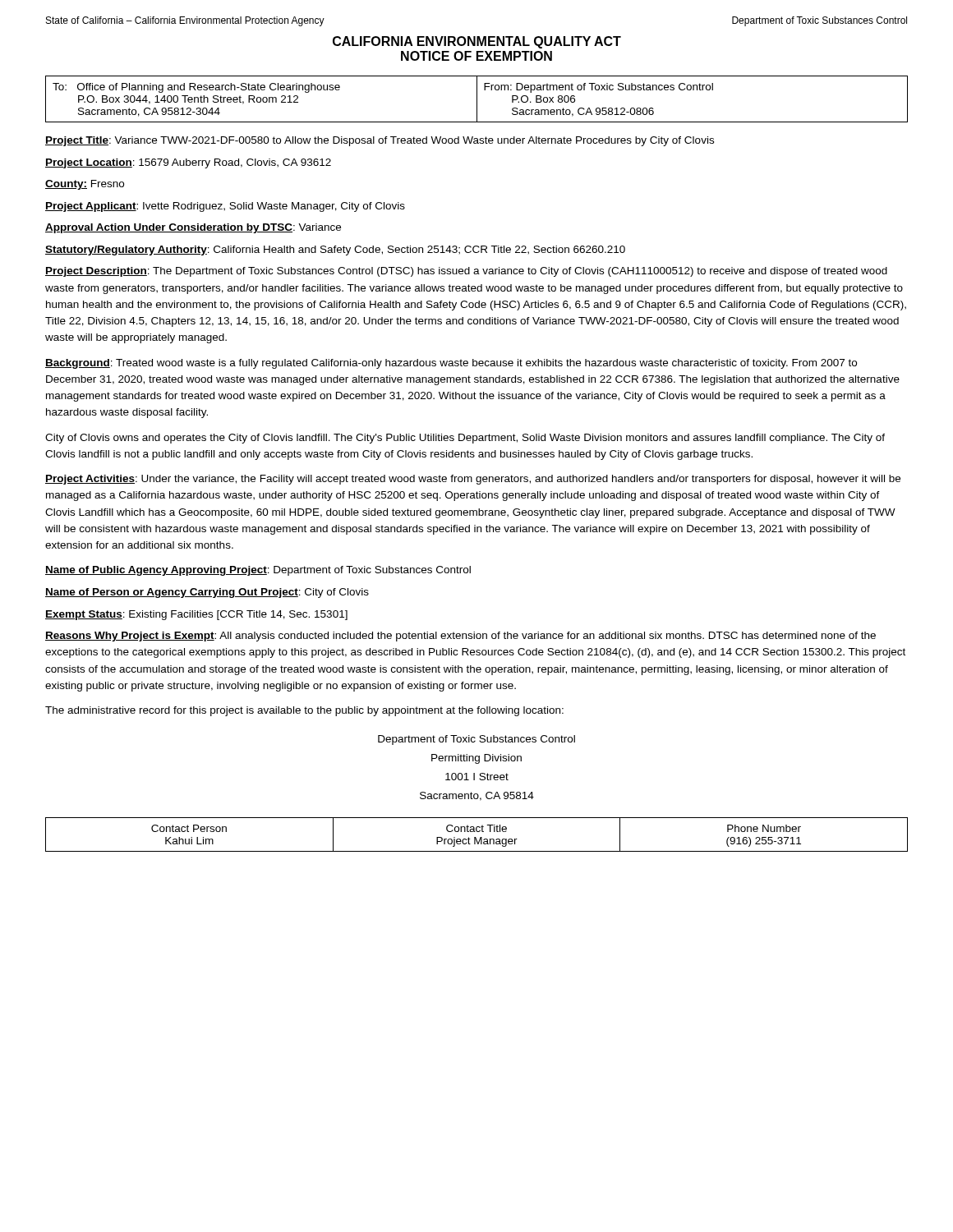Select the text starting "Background: Treated wood waste is a fully"

pyautogui.click(x=472, y=387)
